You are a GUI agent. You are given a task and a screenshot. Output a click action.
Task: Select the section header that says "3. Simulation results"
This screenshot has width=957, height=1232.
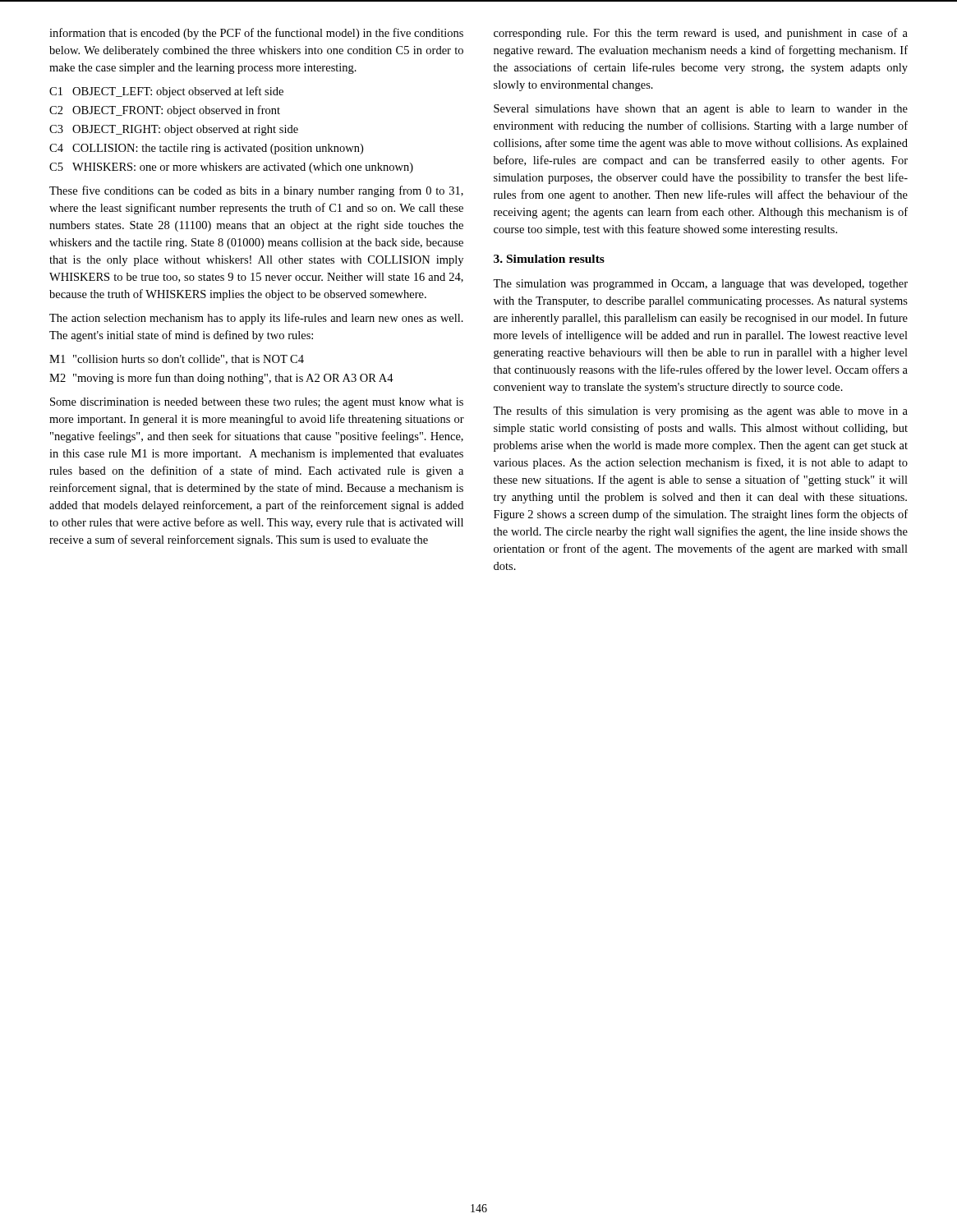coord(549,258)
